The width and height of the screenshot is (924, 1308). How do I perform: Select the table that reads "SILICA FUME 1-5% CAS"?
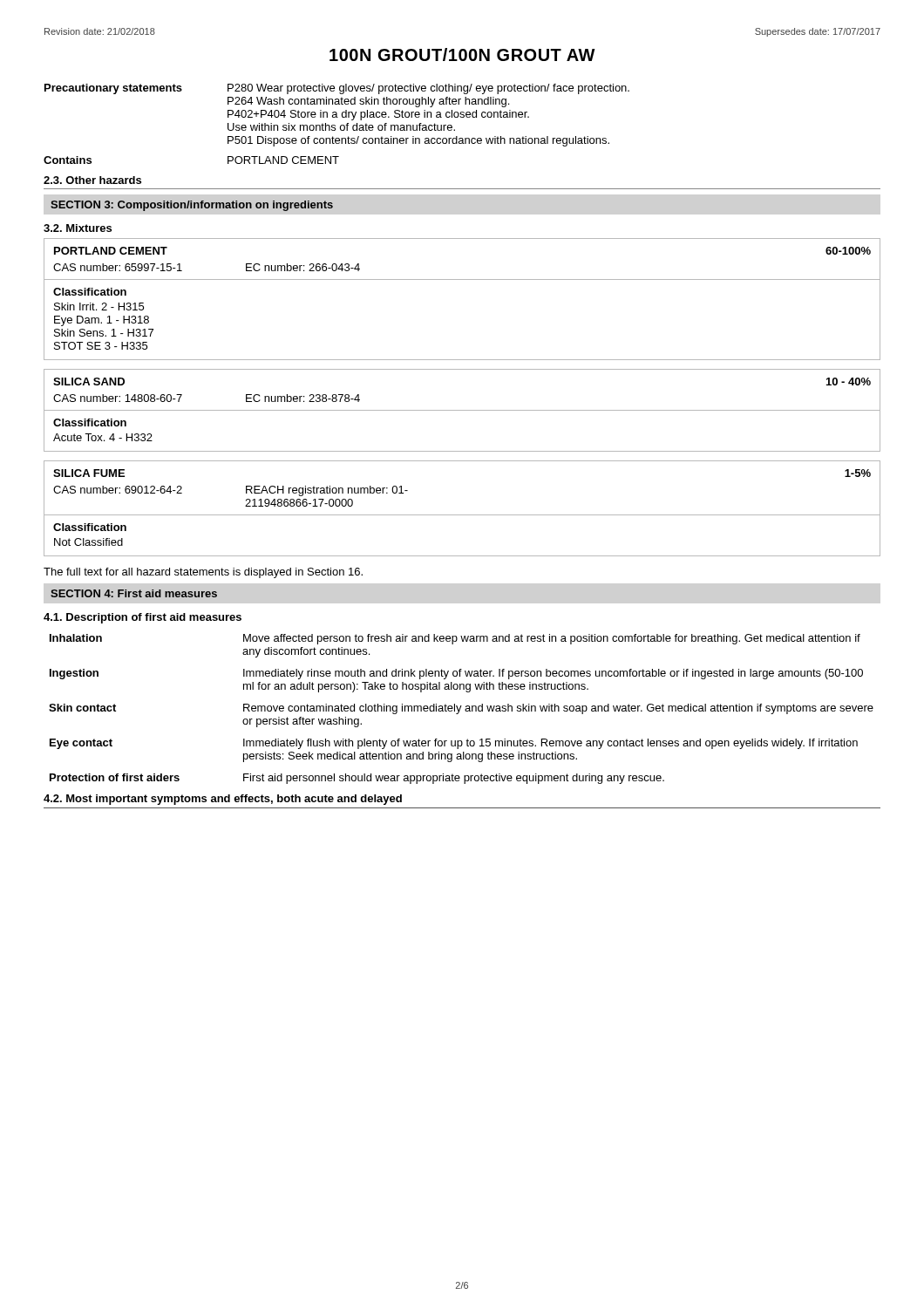[x=462, y=508]
